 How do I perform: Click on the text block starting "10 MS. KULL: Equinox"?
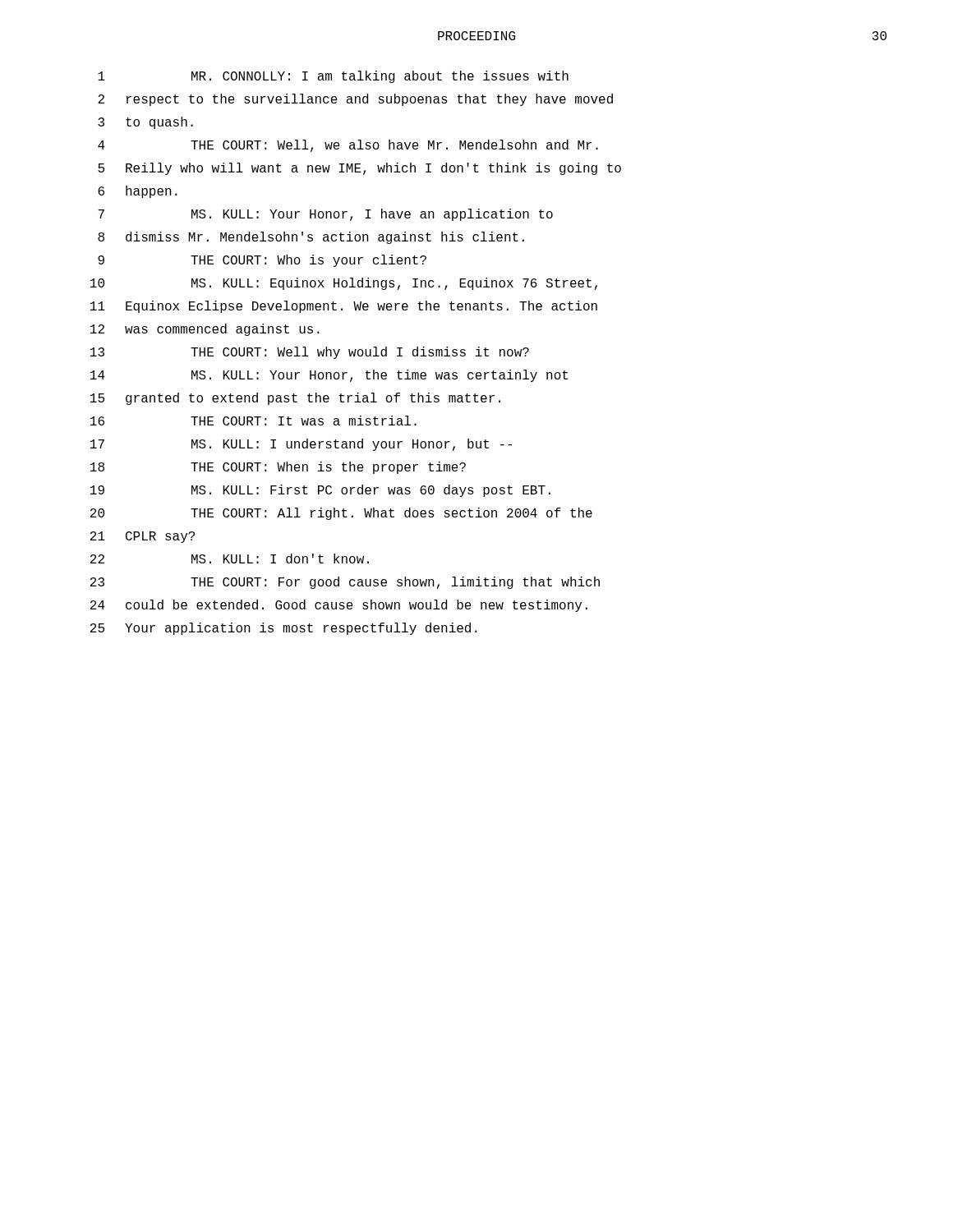[476, 284]
